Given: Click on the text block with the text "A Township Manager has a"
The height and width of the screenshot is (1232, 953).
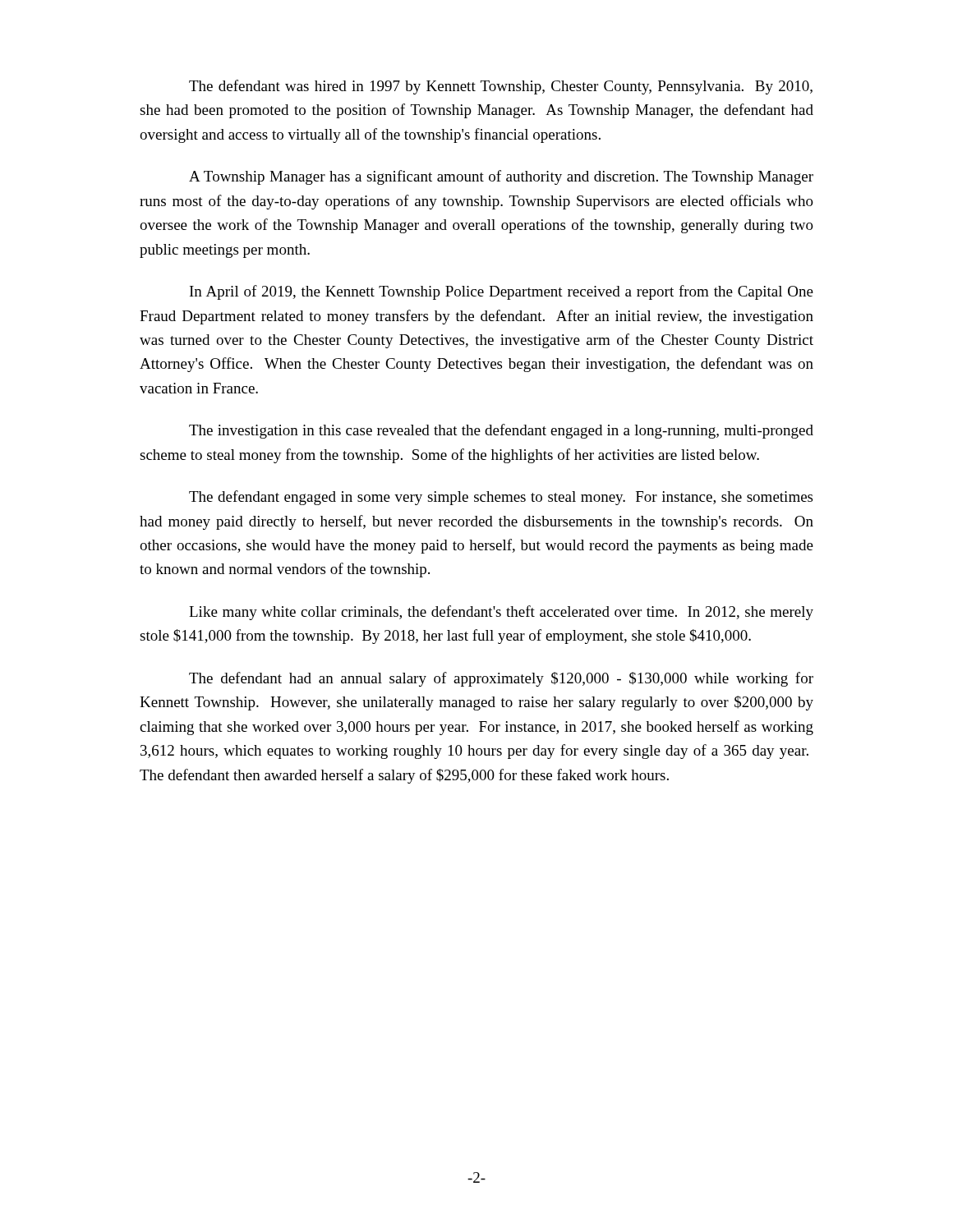Looking at the screenshot, I should click(476, 213).
